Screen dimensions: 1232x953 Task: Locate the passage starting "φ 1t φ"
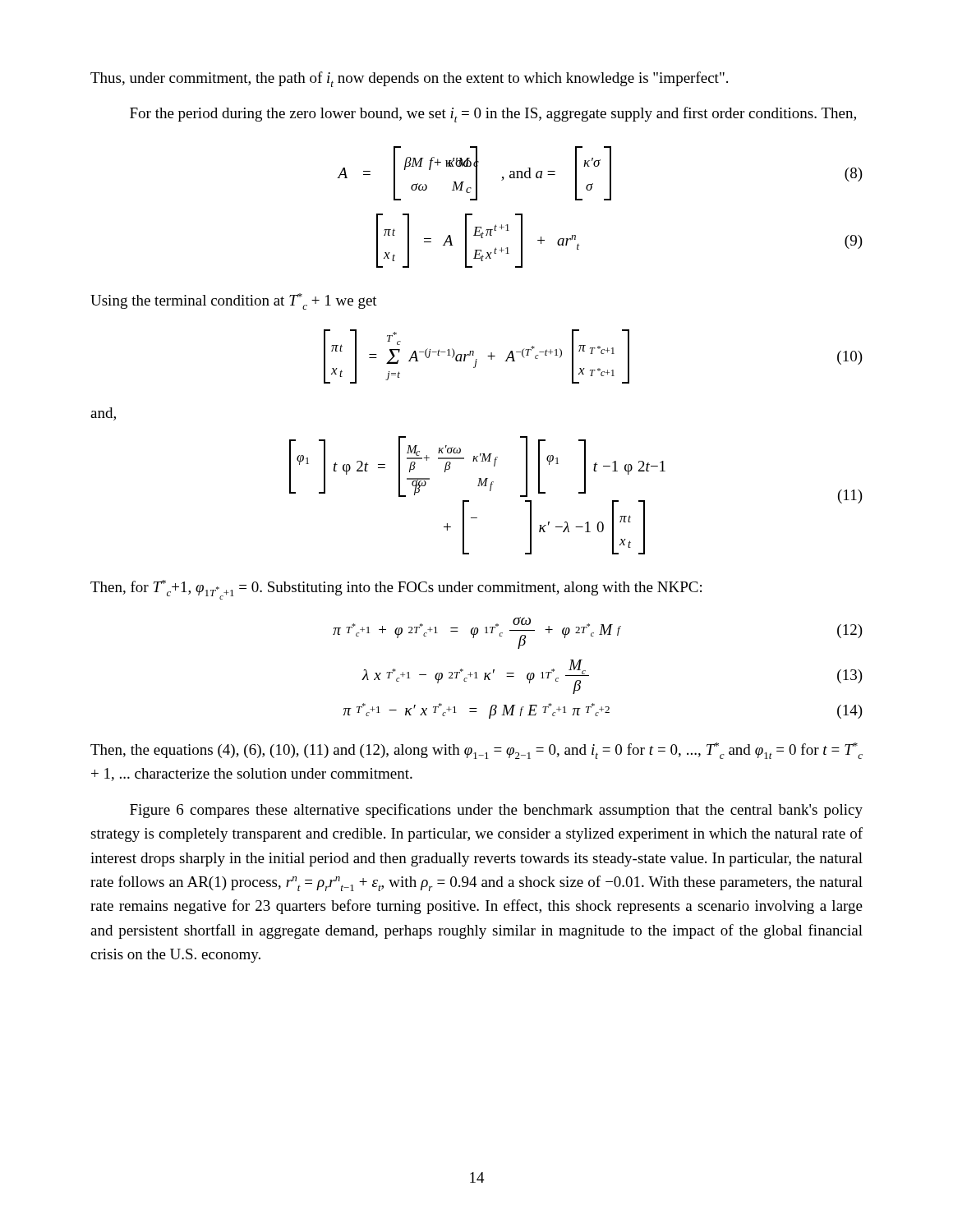tap(575, 496)
